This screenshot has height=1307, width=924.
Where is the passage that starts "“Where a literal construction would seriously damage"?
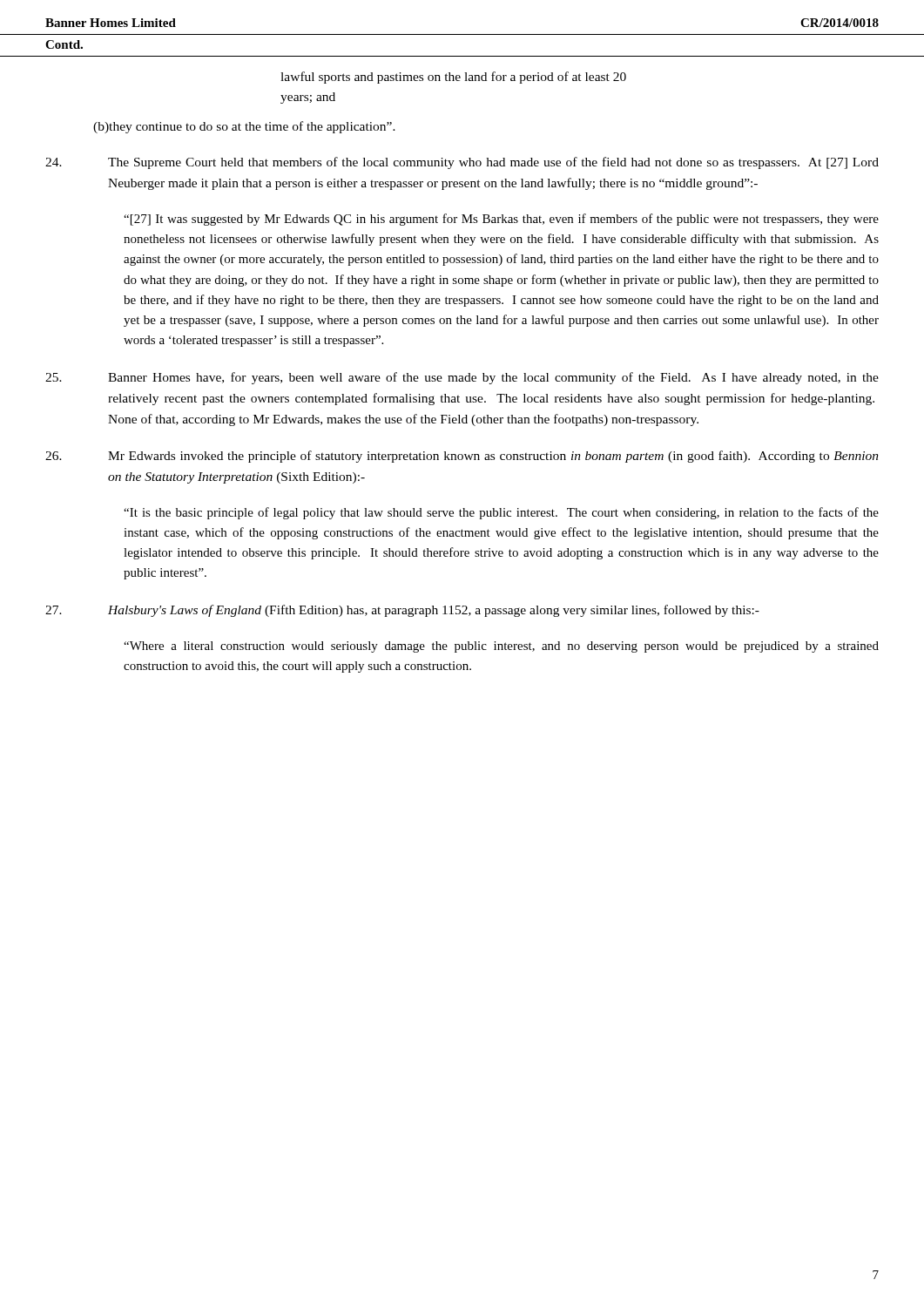[501, 655]
